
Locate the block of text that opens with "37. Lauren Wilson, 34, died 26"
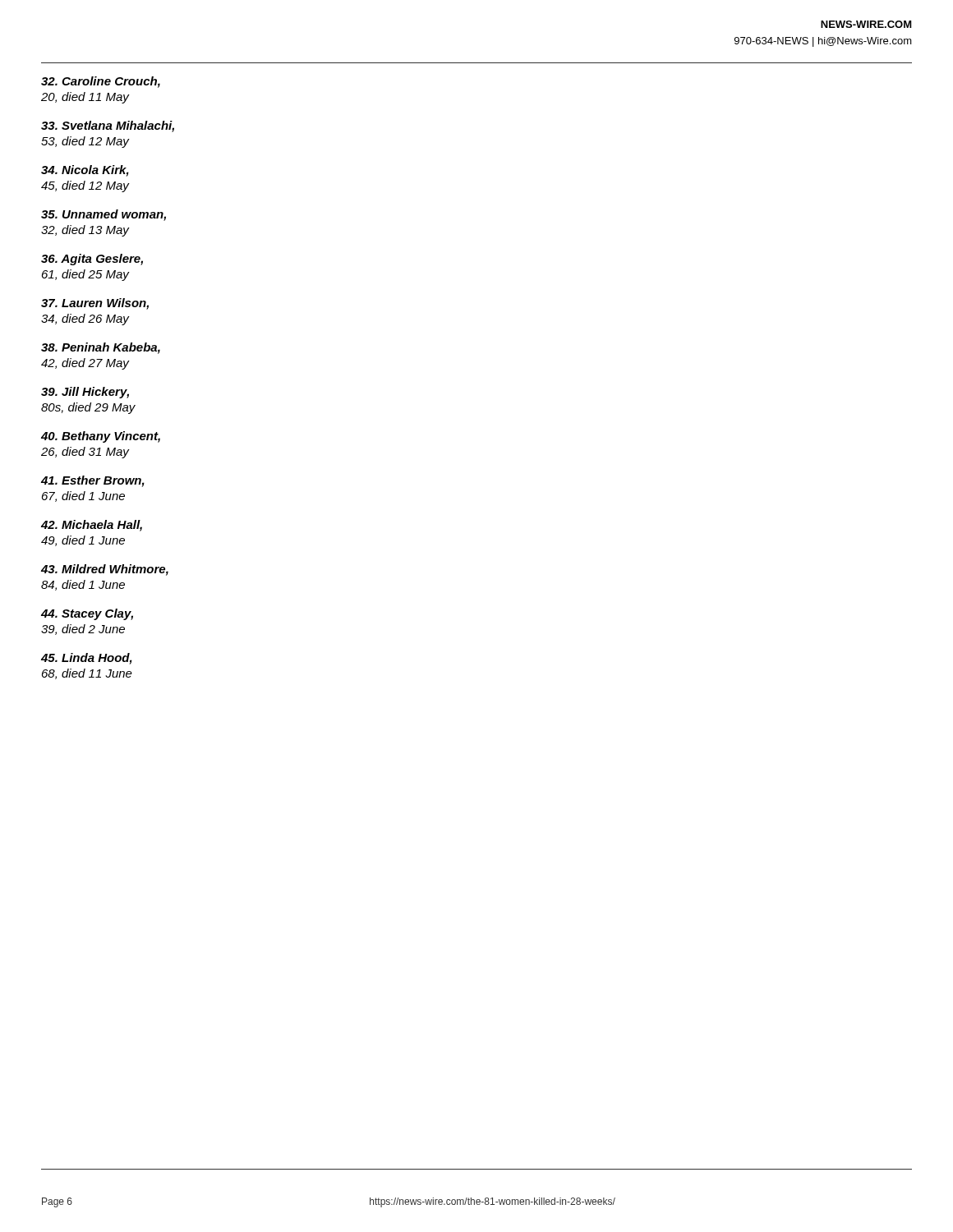click(95, 304)
